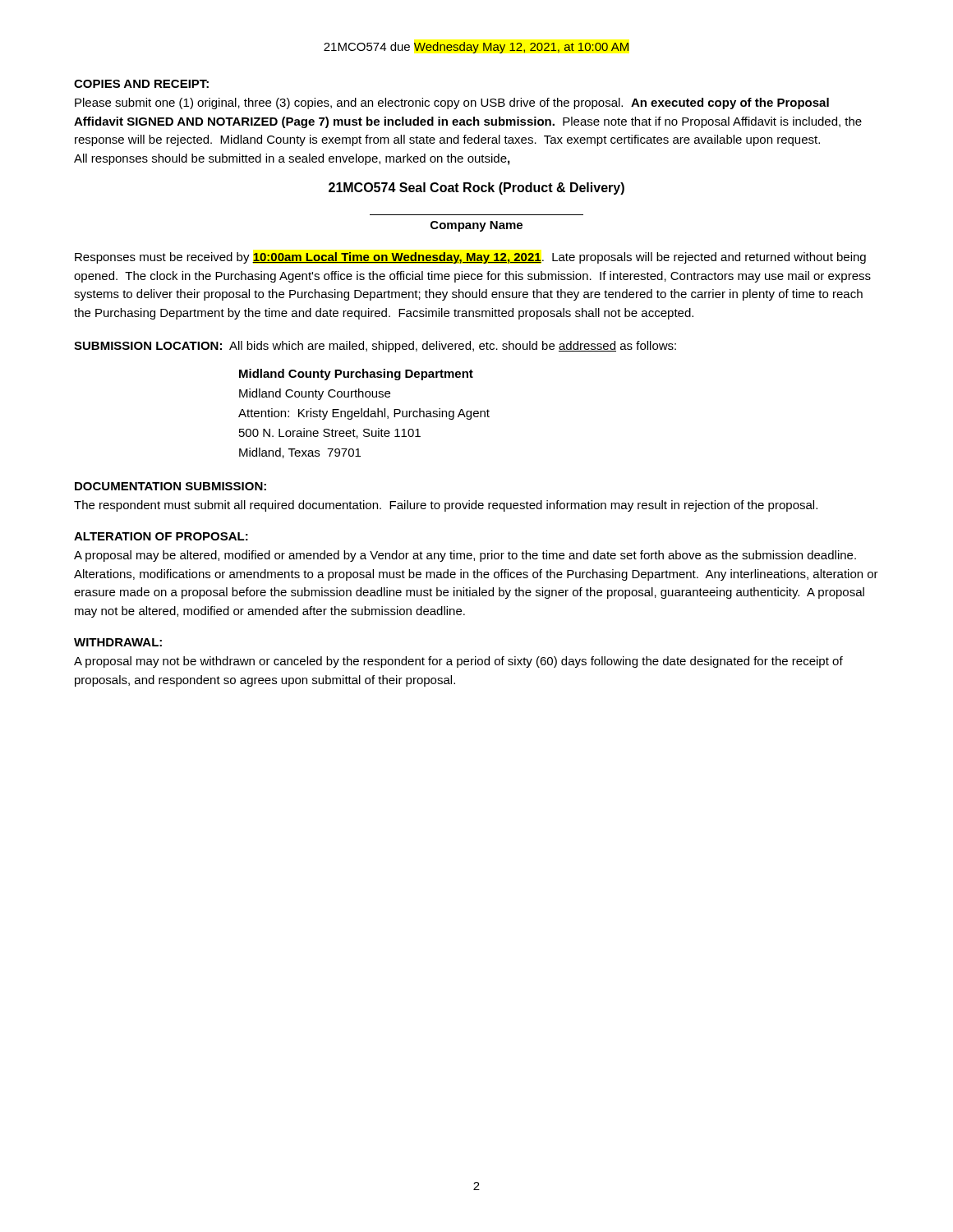
Task: Find the text block that reads "The respondent must submit all required documentation."
Action: (x=446, y=504)
